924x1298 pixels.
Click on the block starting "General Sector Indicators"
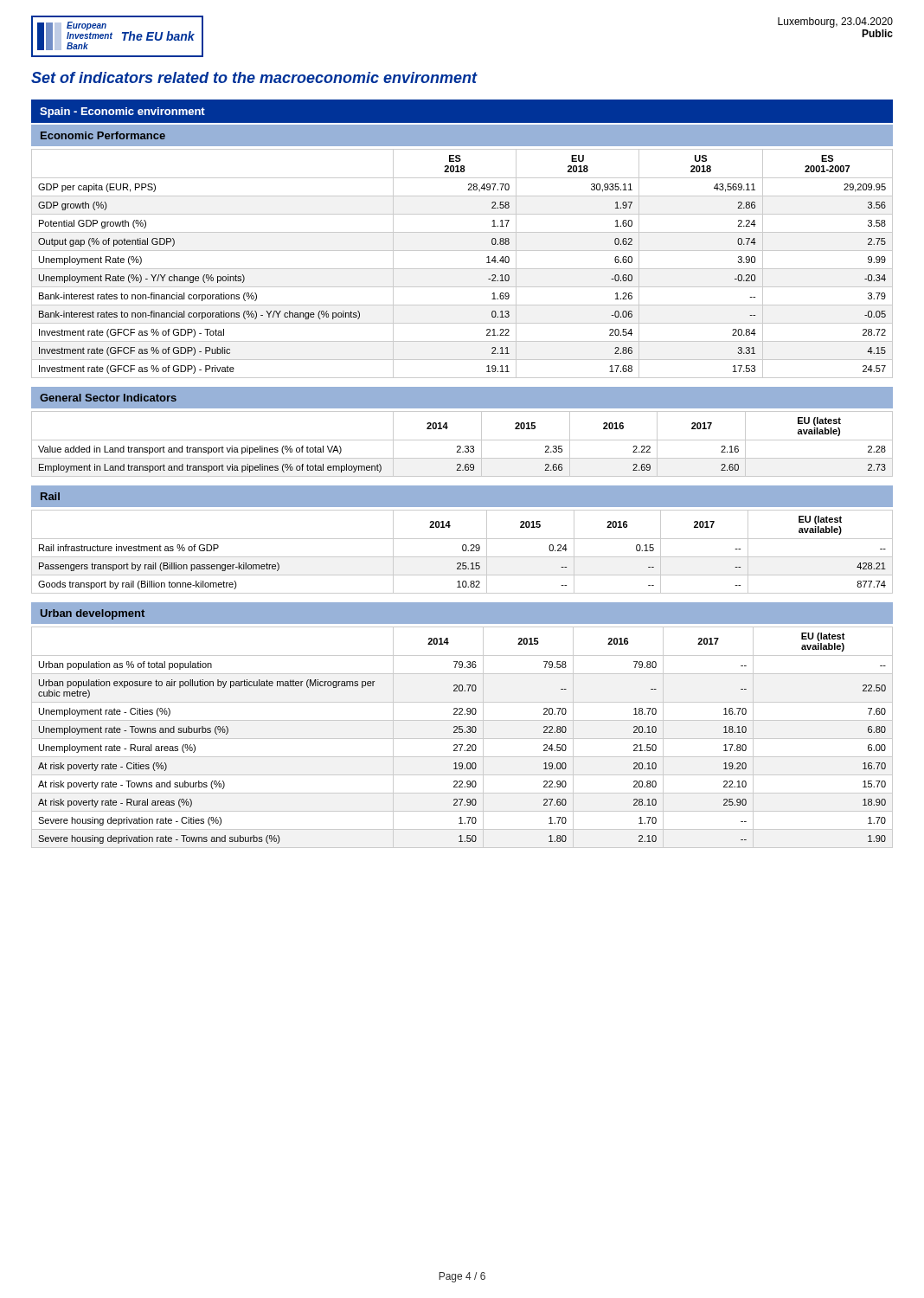pos(108,398)
